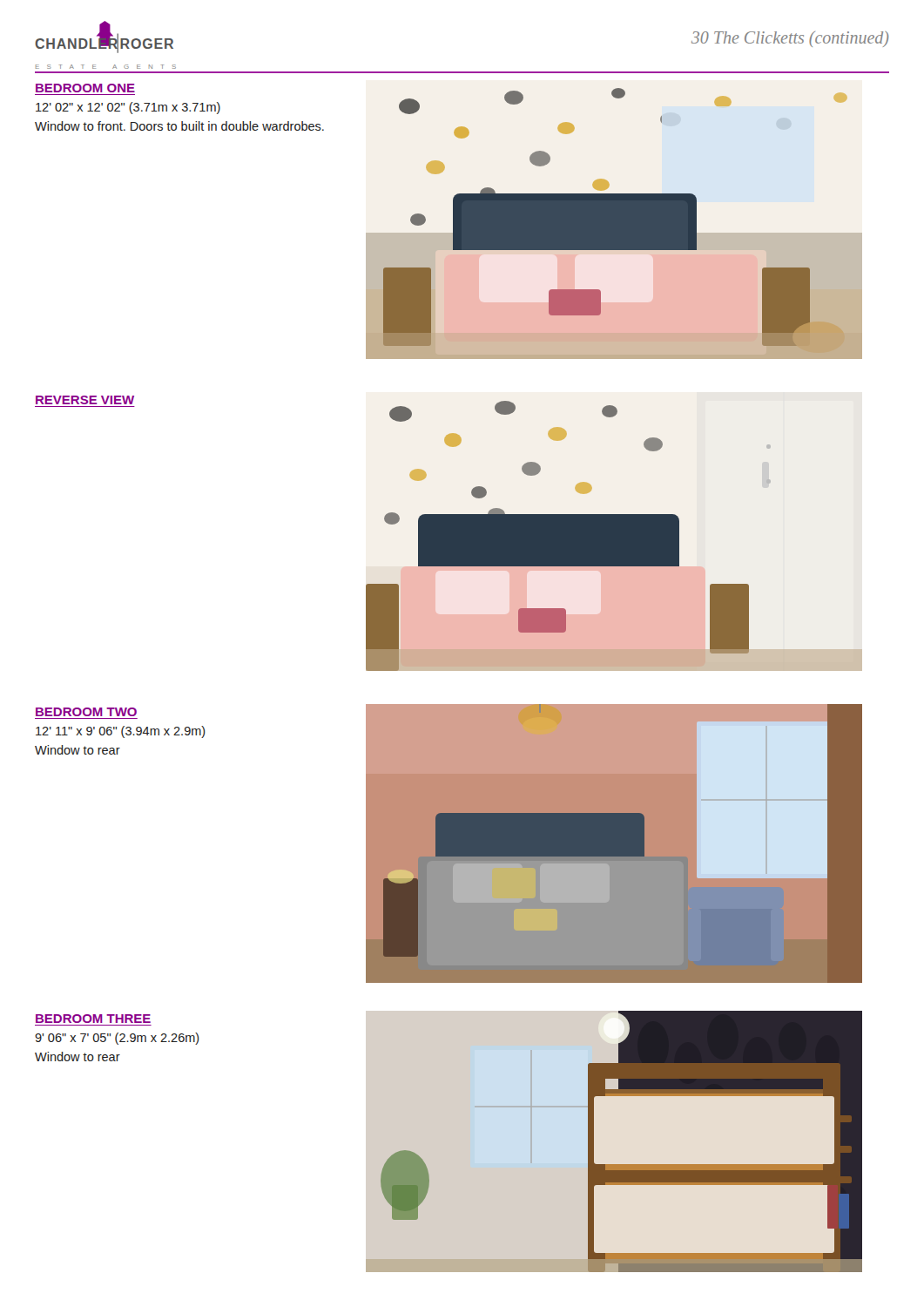Click on the section header that reads "BEDROOM THREE"
This screenshot has height=1307, width=924.
pos(93,1018)
